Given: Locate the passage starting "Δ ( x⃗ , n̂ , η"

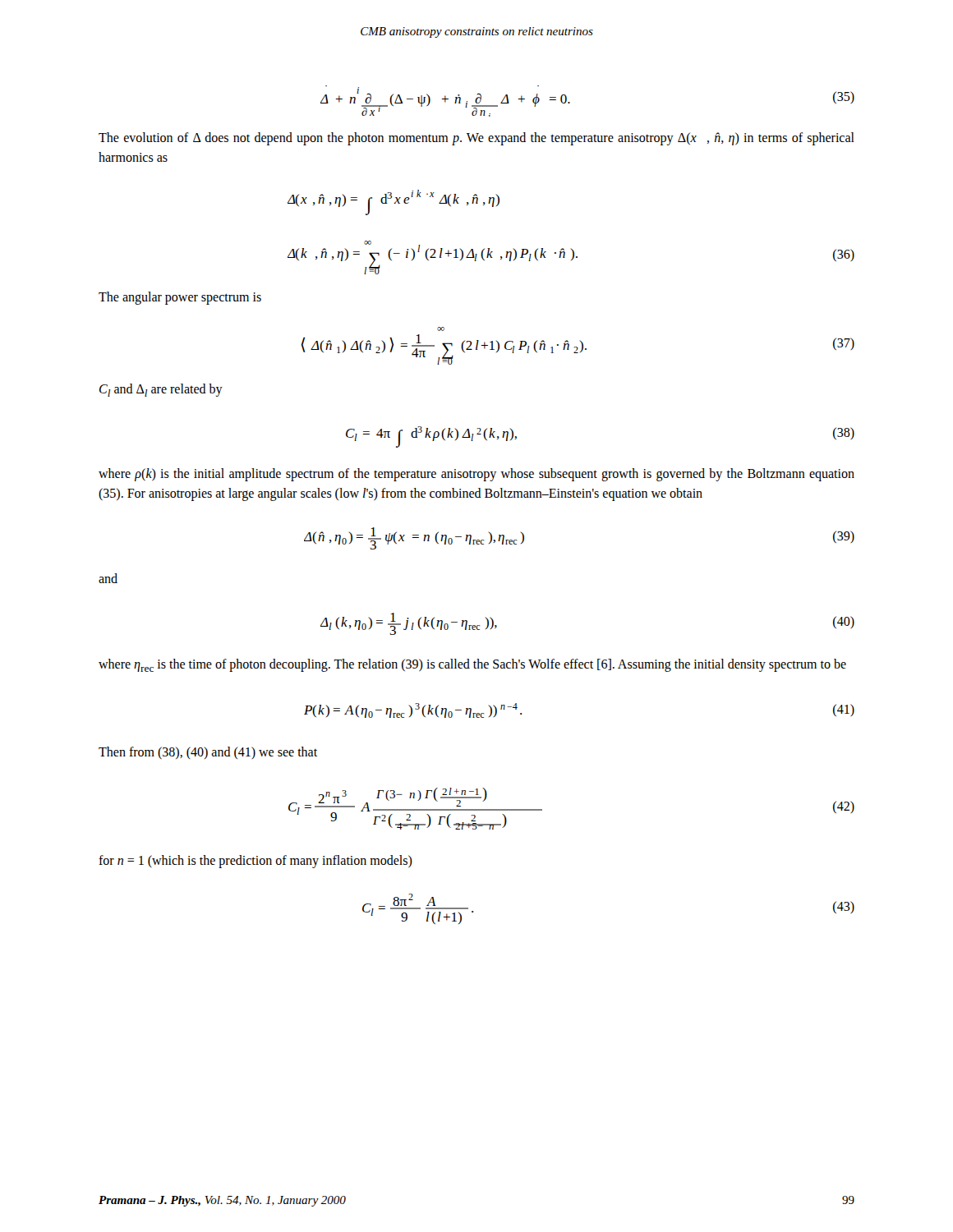Looking at the screenshot, I should coord(394,202).
